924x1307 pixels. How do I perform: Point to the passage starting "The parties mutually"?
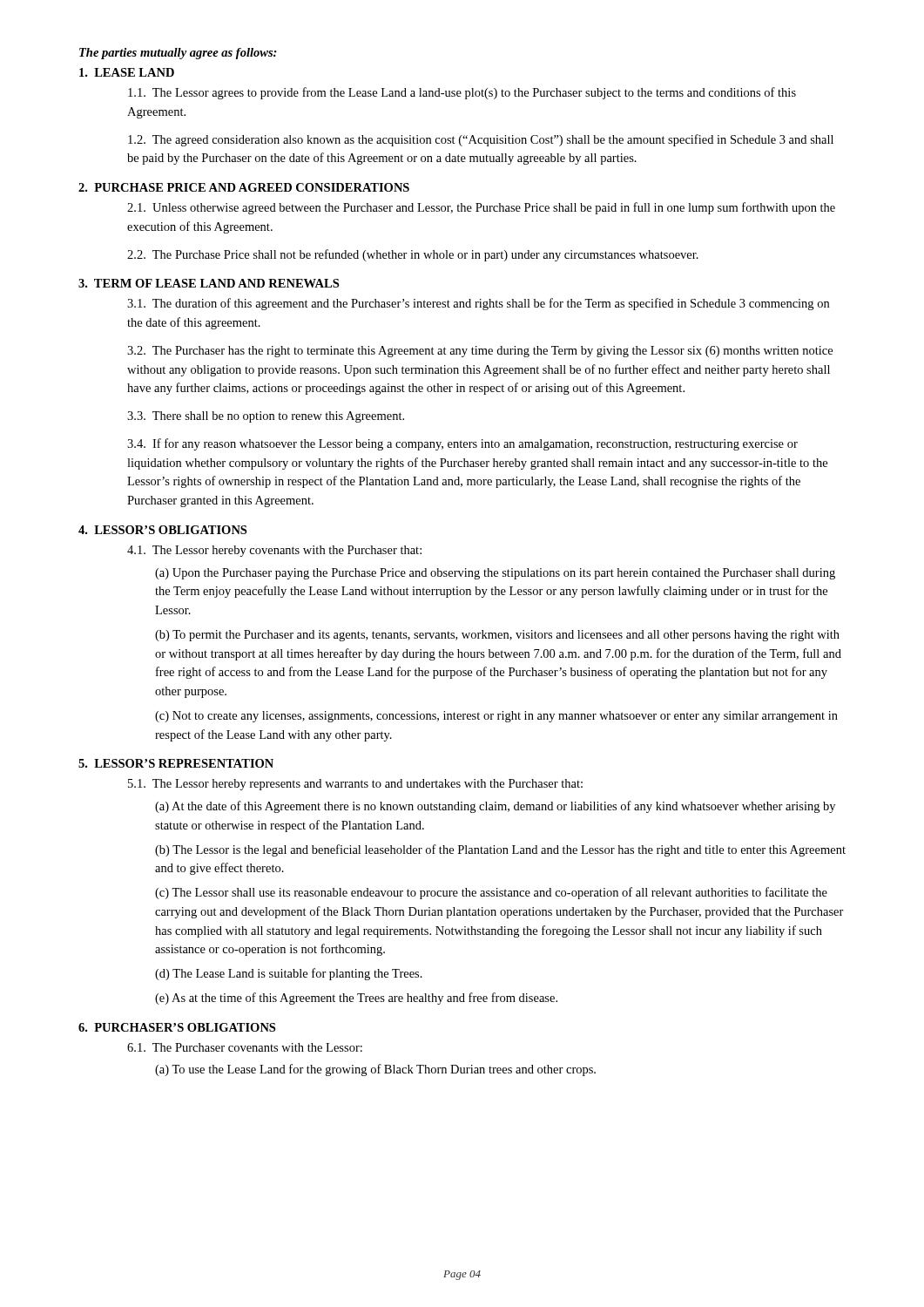coord(178,52)
